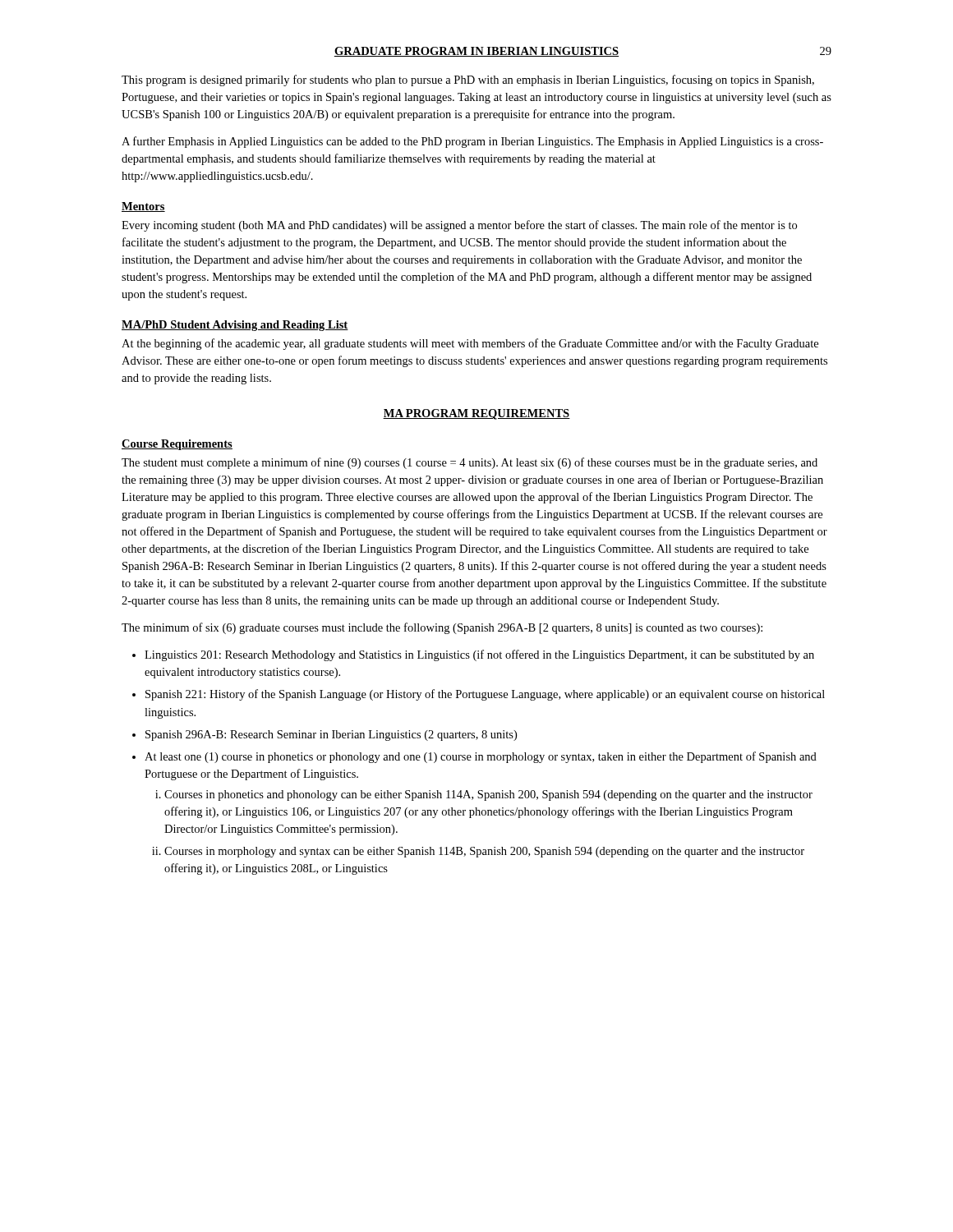This screenshot has height=1232, width=953.
Task: Locate the text "GRADUATE PROGRAM IN IBERIAN LINGUISTICS"
Action: (x=476, y=51)
